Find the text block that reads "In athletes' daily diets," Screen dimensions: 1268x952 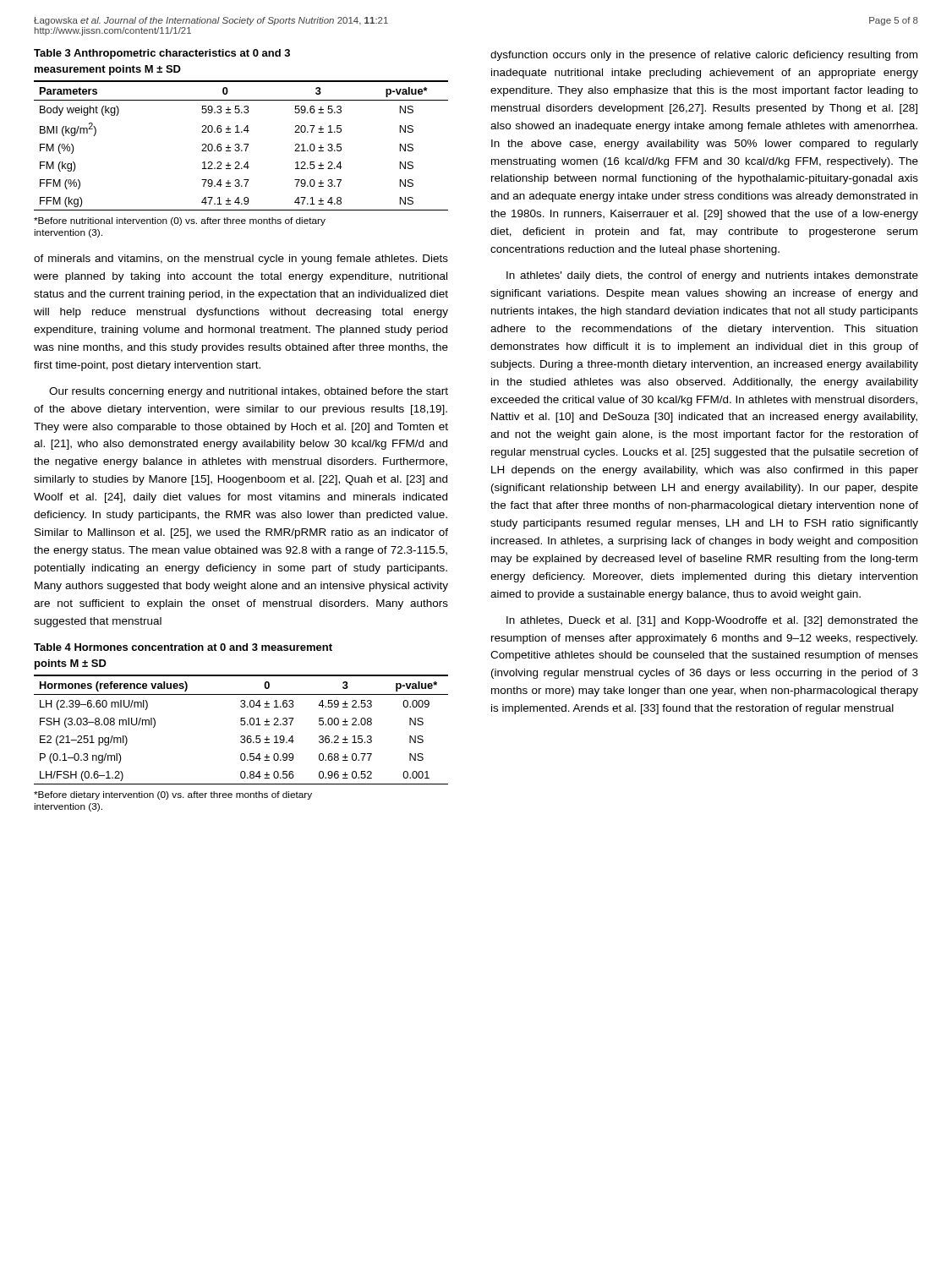click(704, 434)
